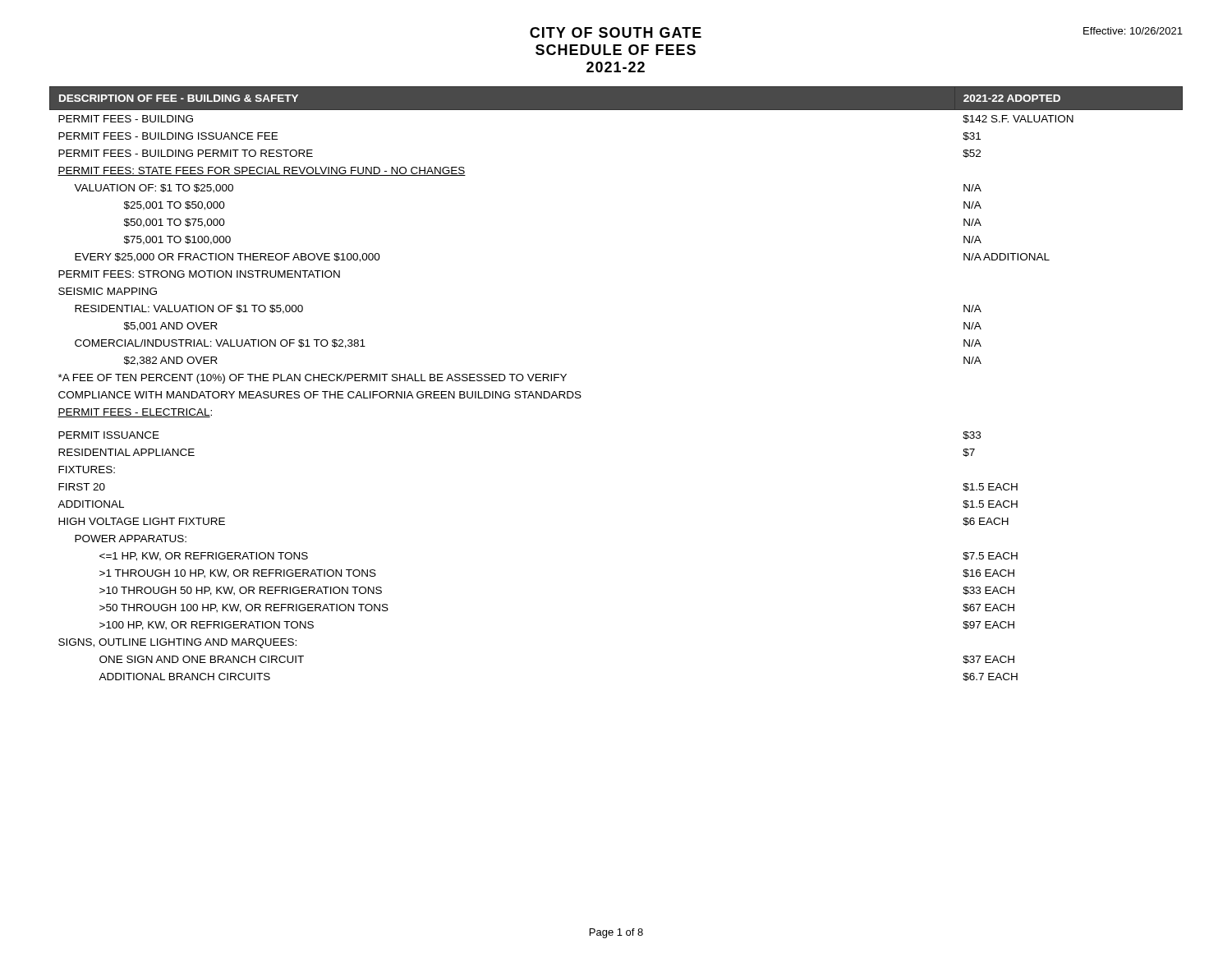Select the title
The image size is (1232, 953).
point(616,51)
